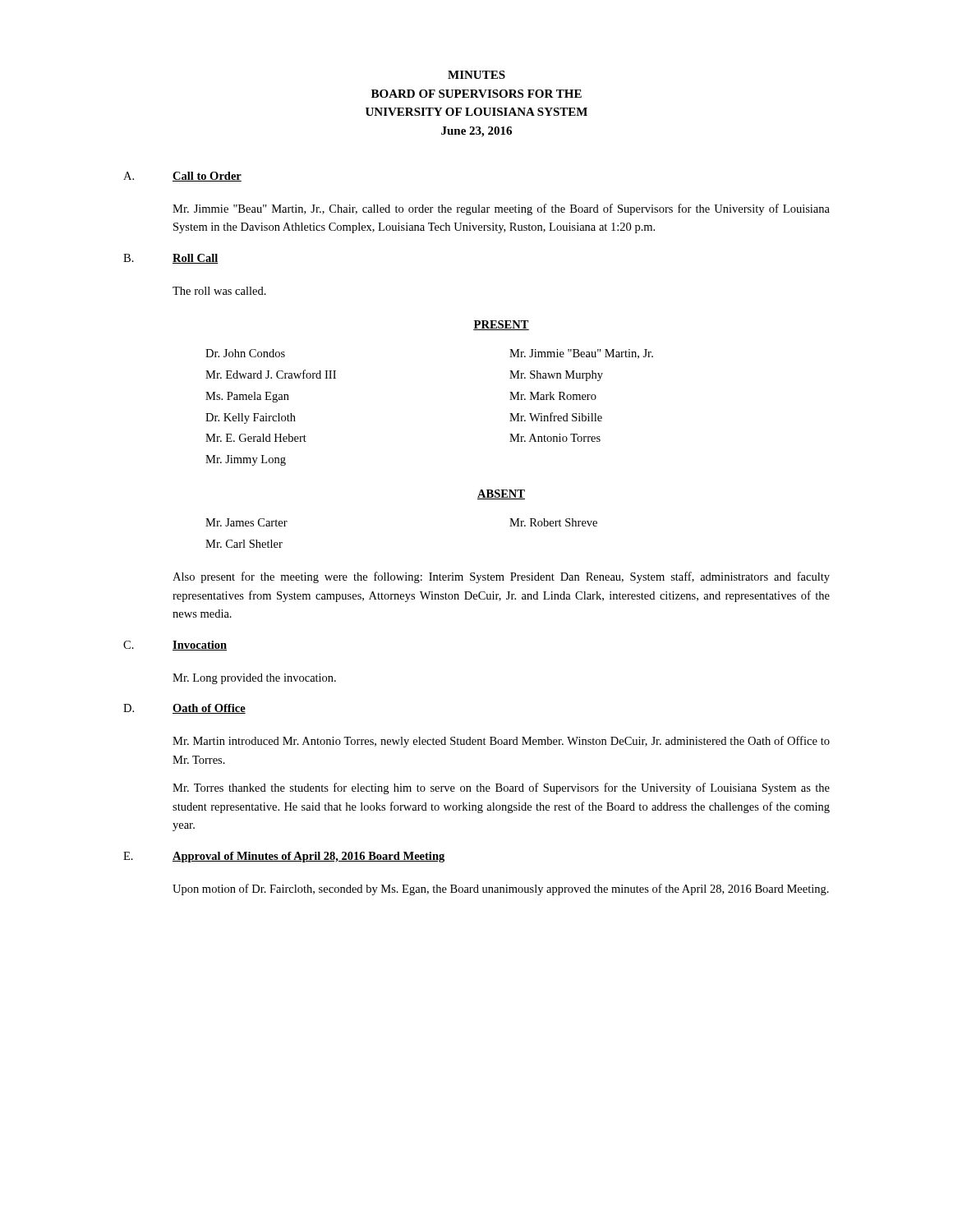Find "Mr. Carl Shetler" on this page
Viewport: 953px width, 1232px height.
(x=244, y=543)
